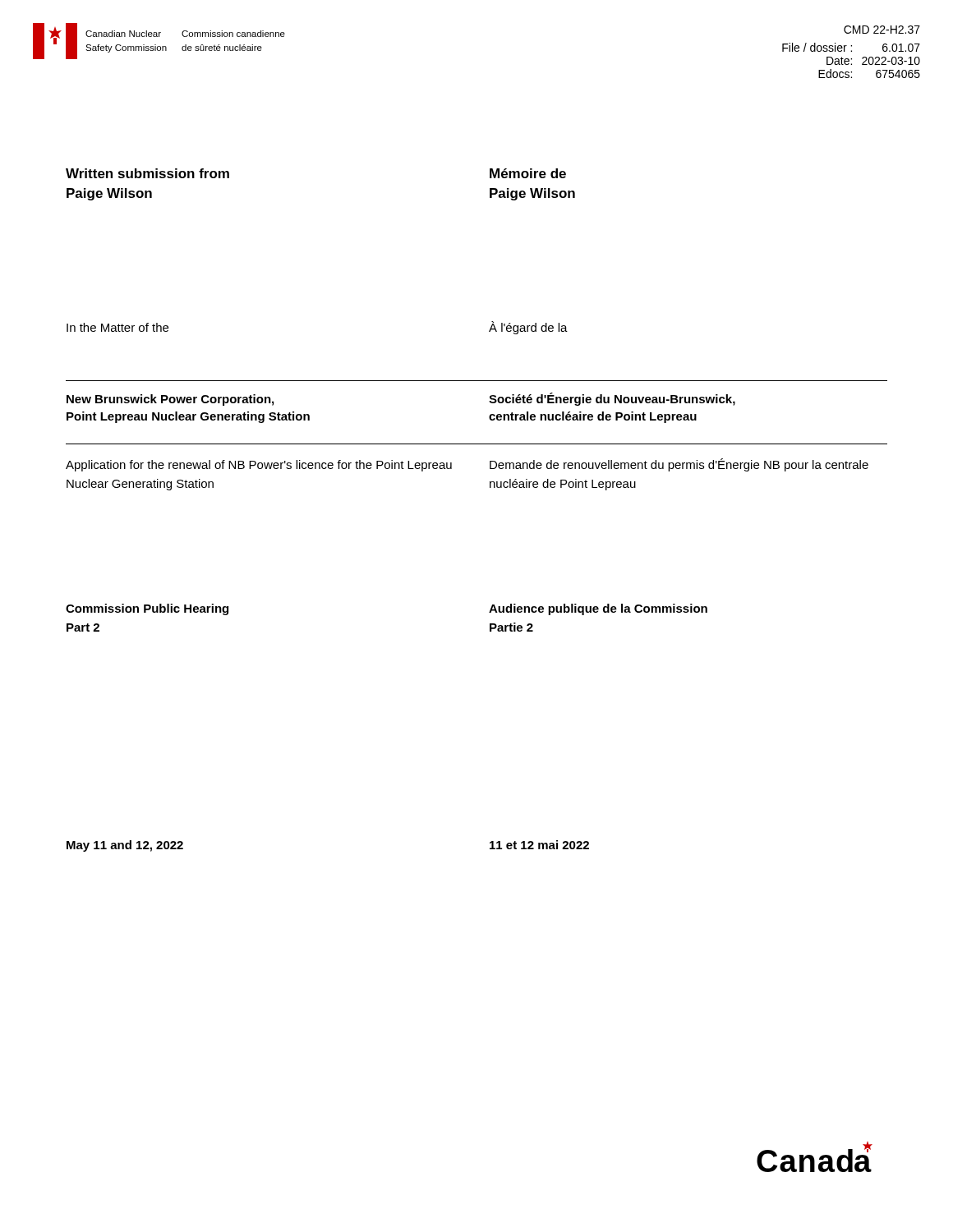Navigate to the block starting "Mémoire dePaige Wilson"
This screenshot has height=1232, width=953.
[532, 184]
